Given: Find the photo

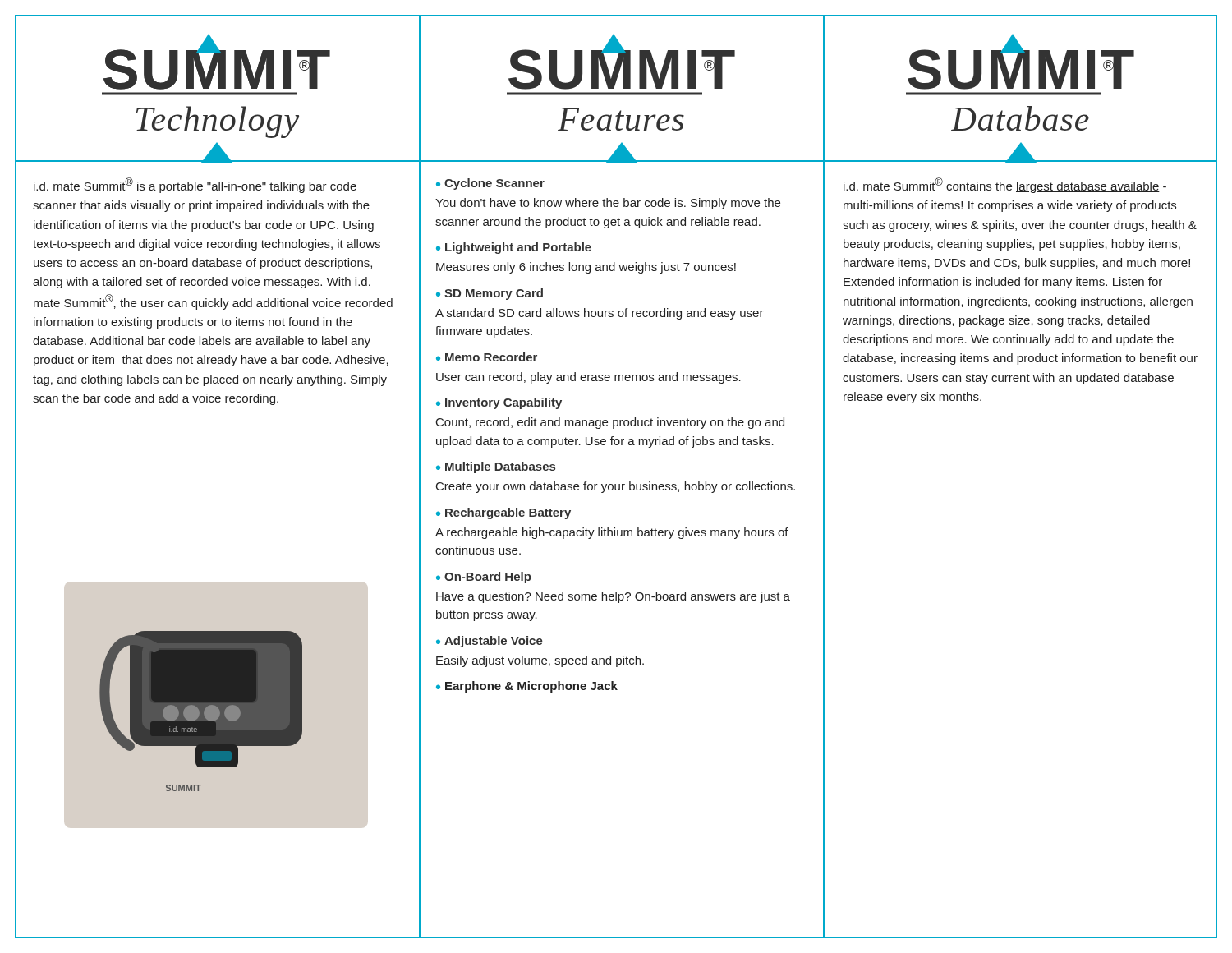Looking at the screenshot, I should [216, 705].
